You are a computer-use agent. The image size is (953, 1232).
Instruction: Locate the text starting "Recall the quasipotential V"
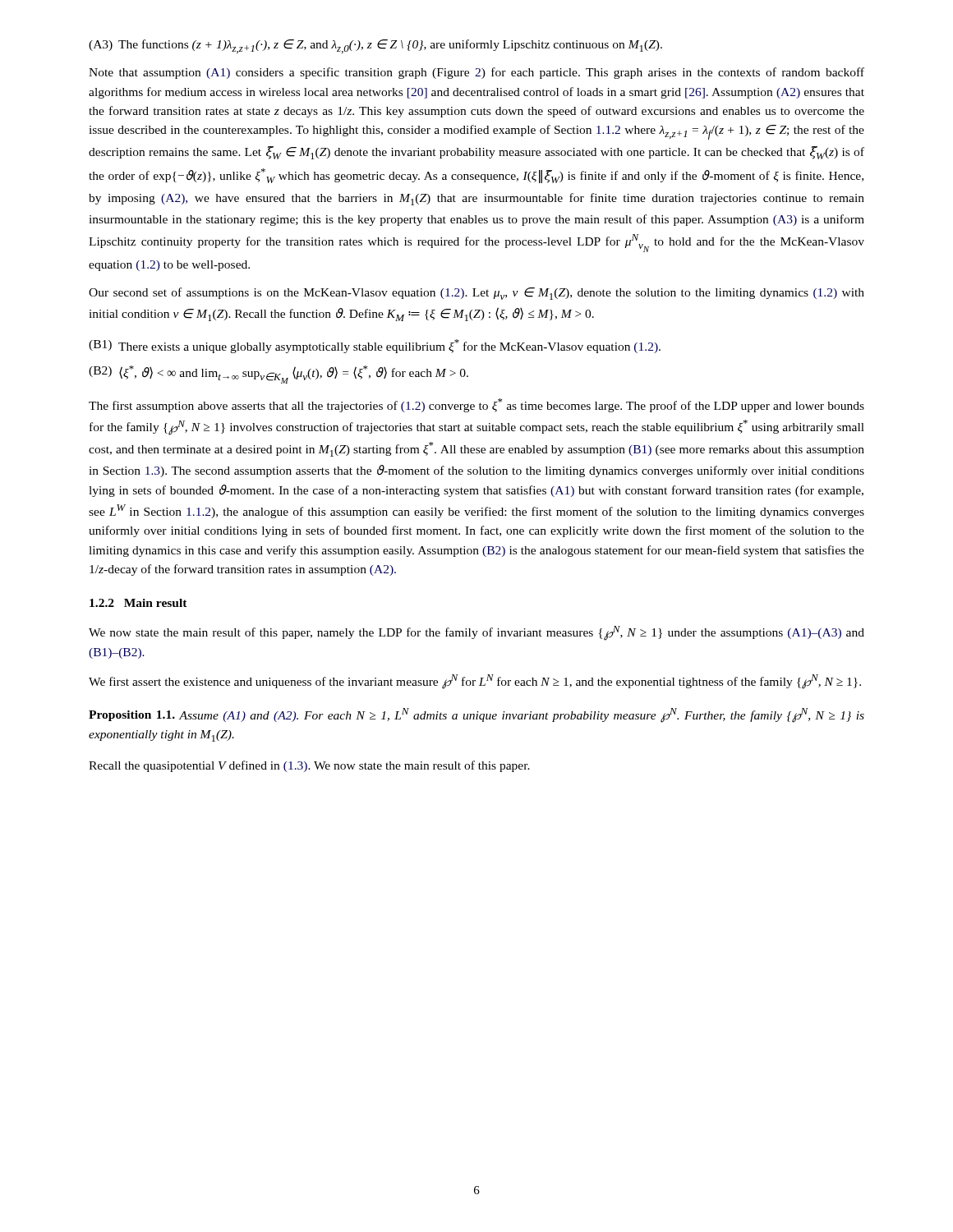pos(476,765)
